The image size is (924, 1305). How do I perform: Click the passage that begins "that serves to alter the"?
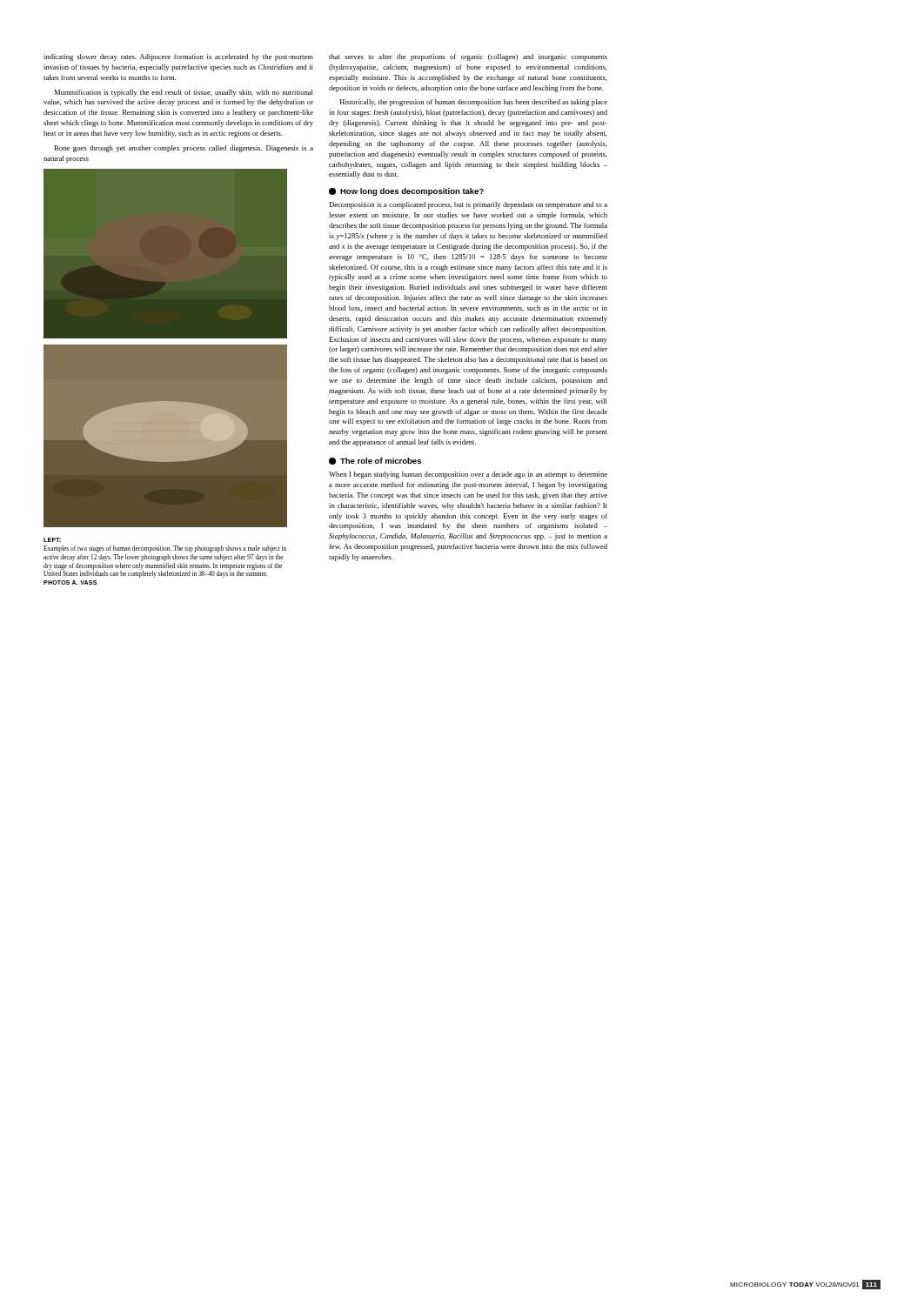[x=468, y=116]
